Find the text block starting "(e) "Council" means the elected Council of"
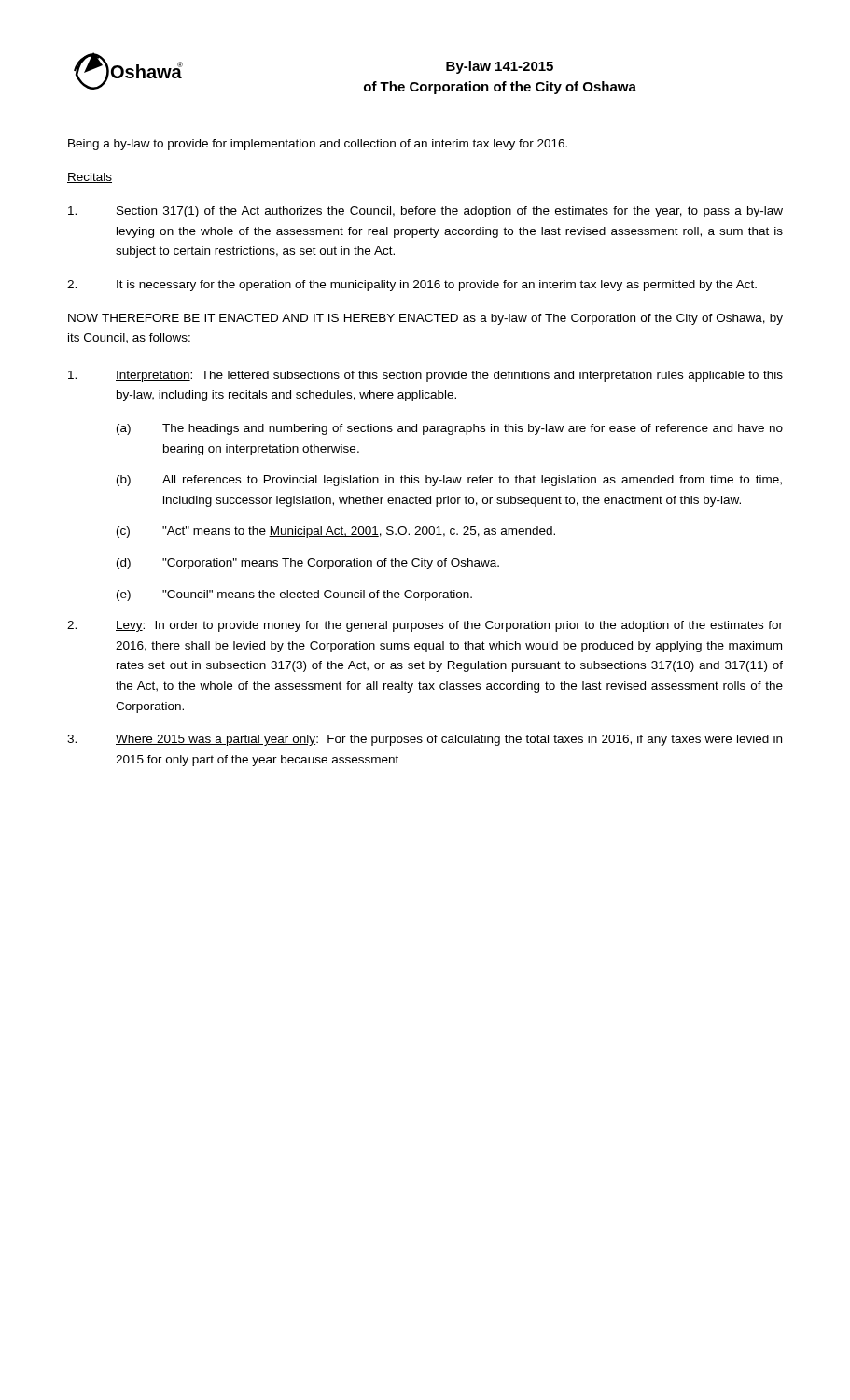The height and width of the screenshot is (1400, 850). (x=449, y=594)
